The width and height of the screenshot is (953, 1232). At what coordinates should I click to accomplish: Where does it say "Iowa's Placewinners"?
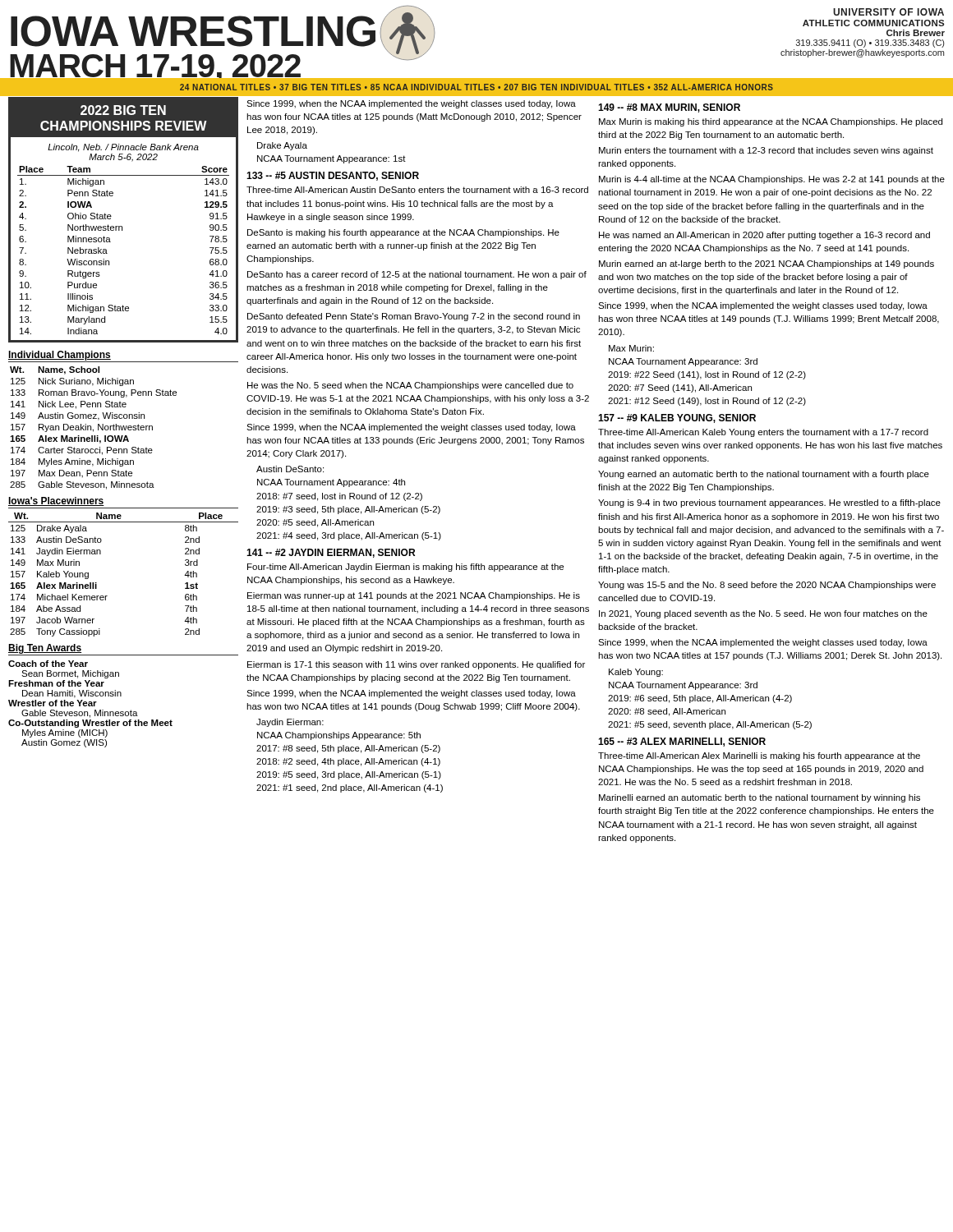click(56, 501)
